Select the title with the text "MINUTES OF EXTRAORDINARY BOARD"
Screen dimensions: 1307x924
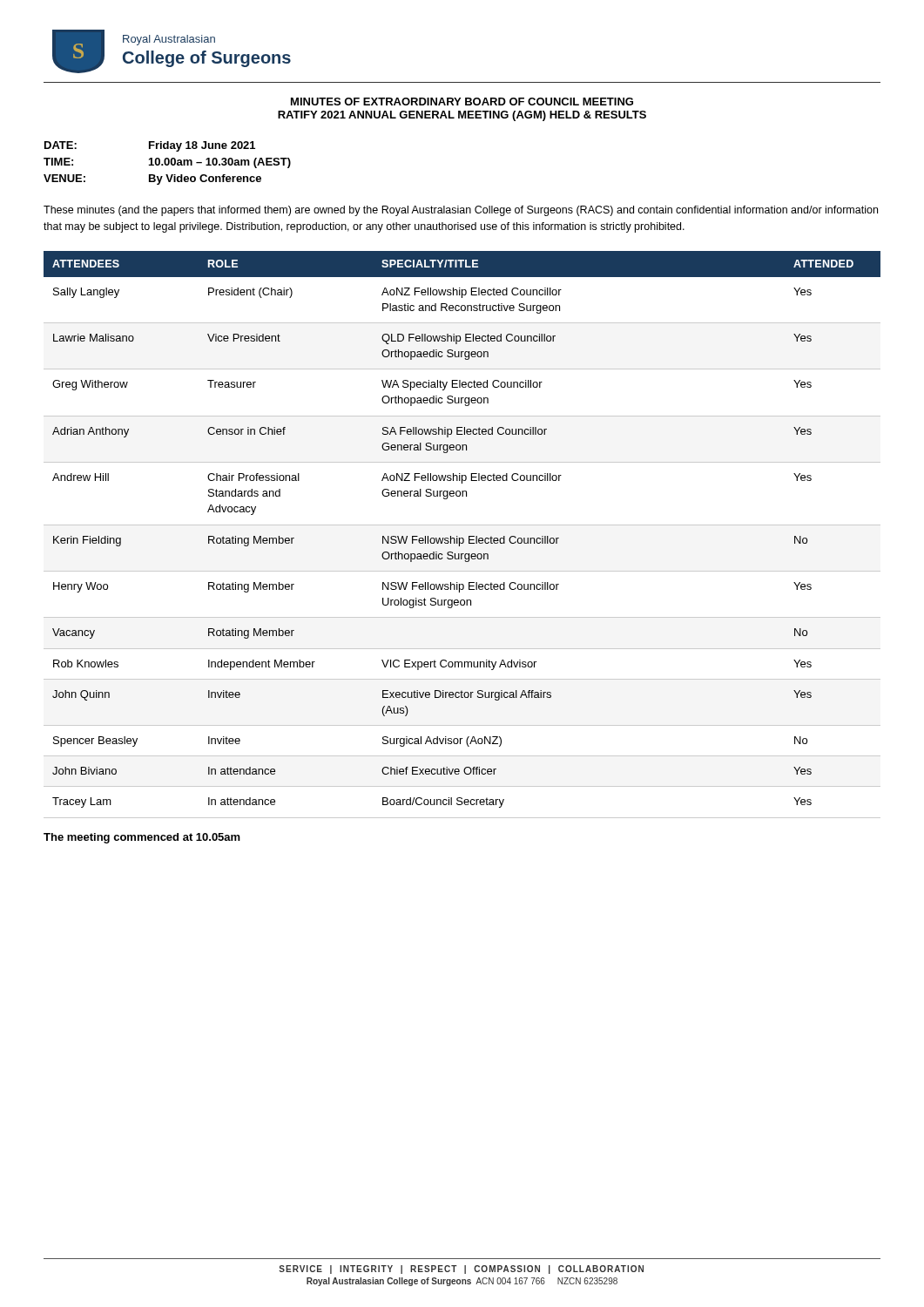[462, 108]
